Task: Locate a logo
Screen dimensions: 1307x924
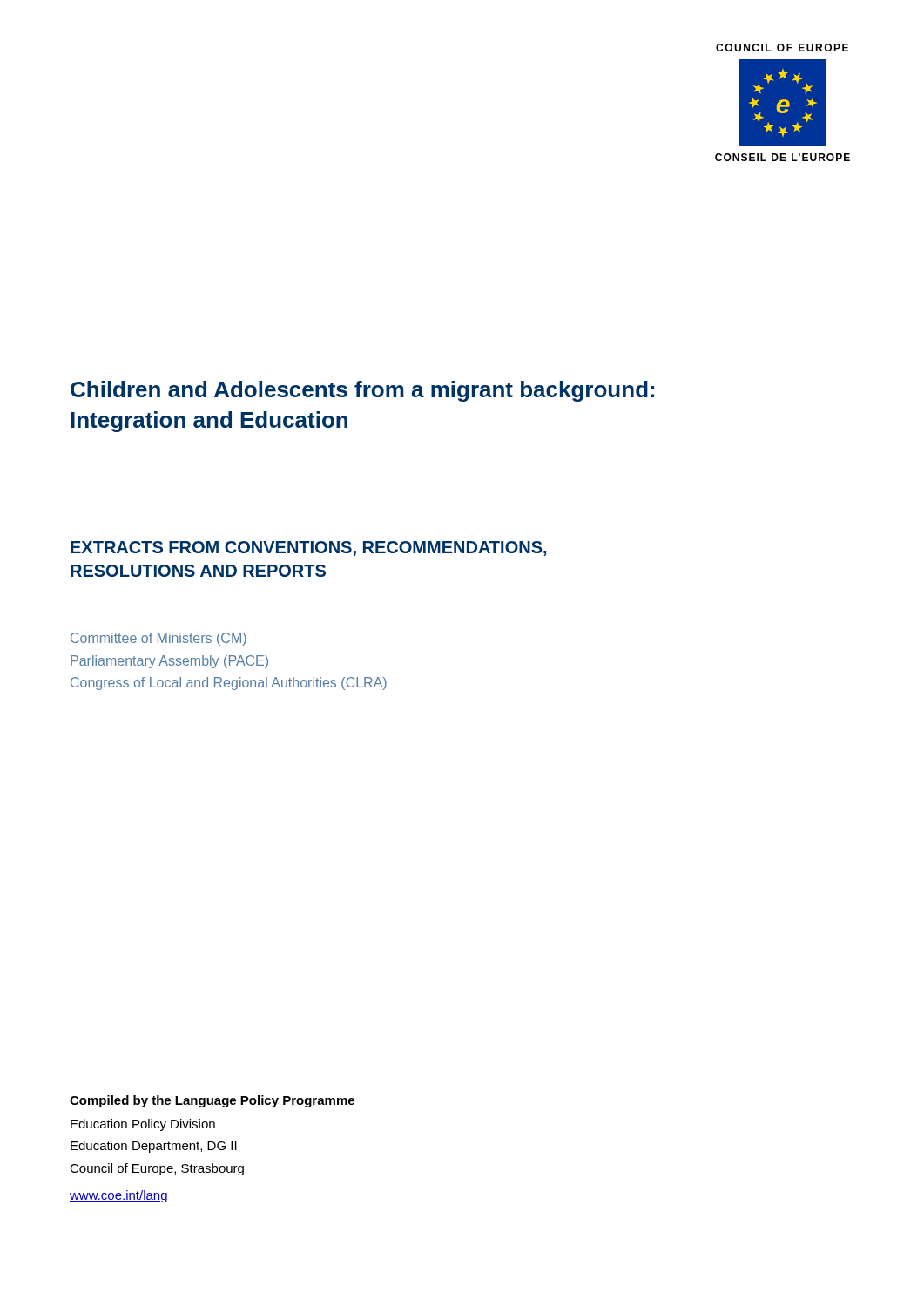Action: pyautogui.click(x=783, y=103)
